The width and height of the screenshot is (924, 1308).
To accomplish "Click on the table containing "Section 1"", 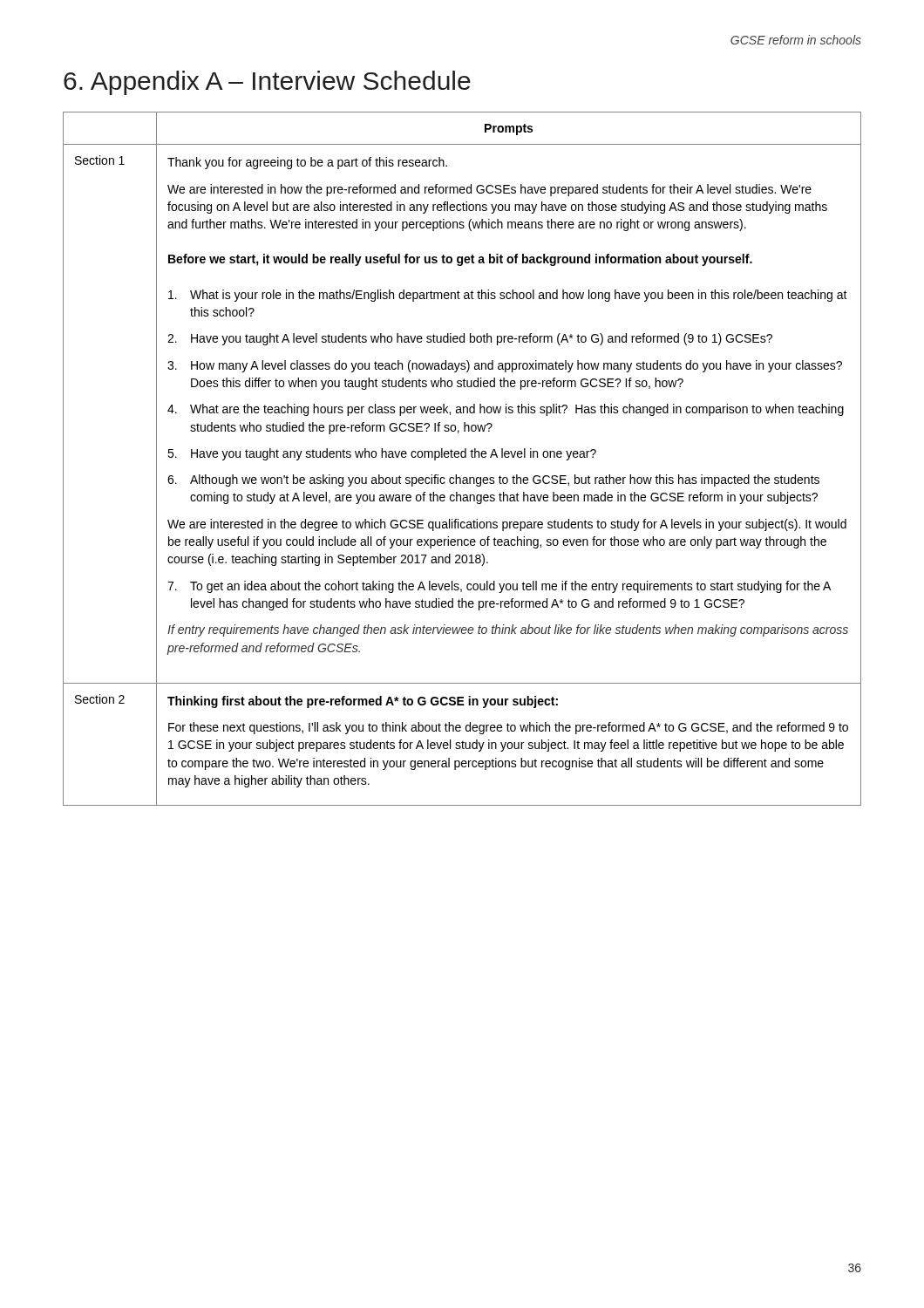I will [462, 459].
